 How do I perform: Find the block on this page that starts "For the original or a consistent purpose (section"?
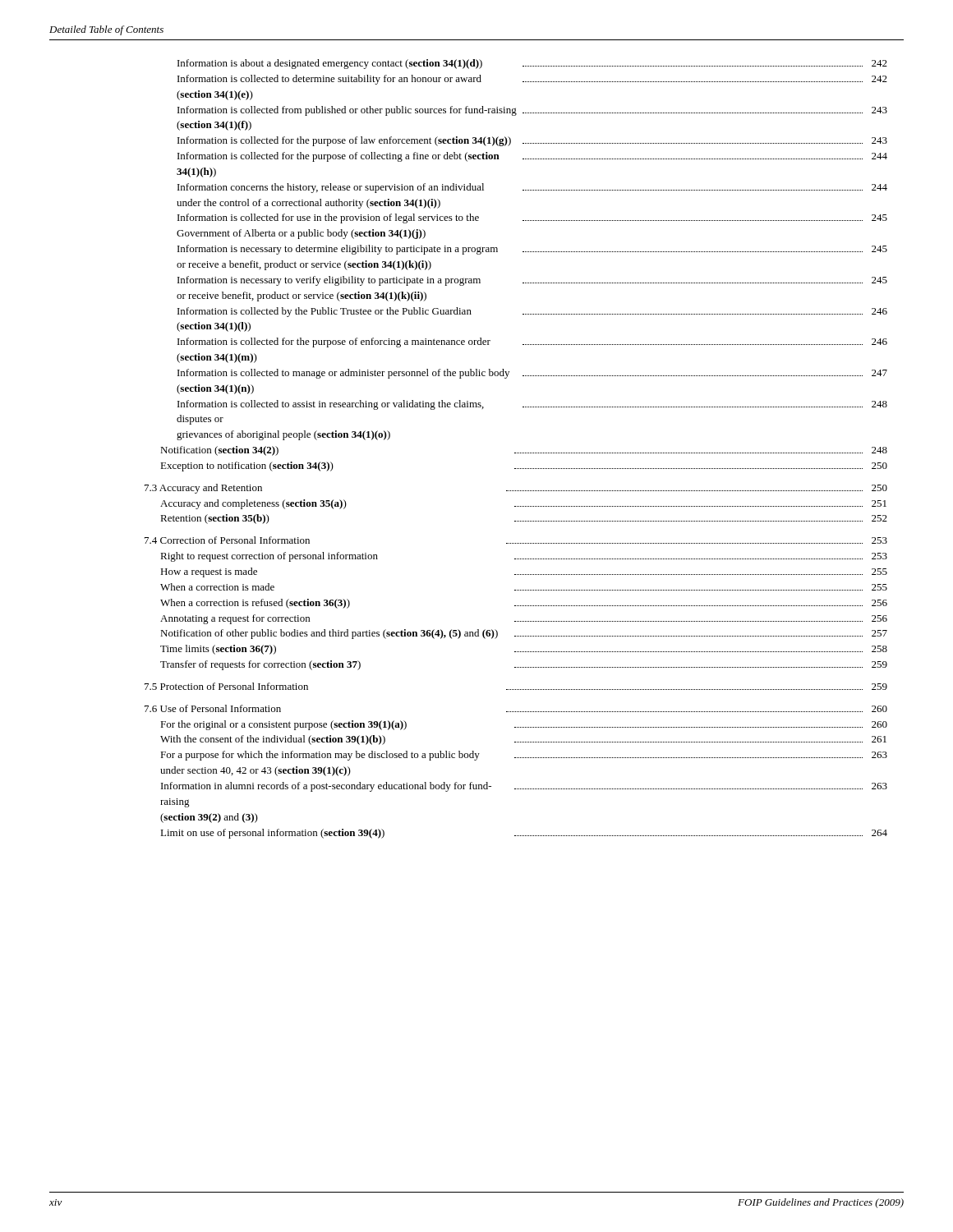(x=524, y=724)
